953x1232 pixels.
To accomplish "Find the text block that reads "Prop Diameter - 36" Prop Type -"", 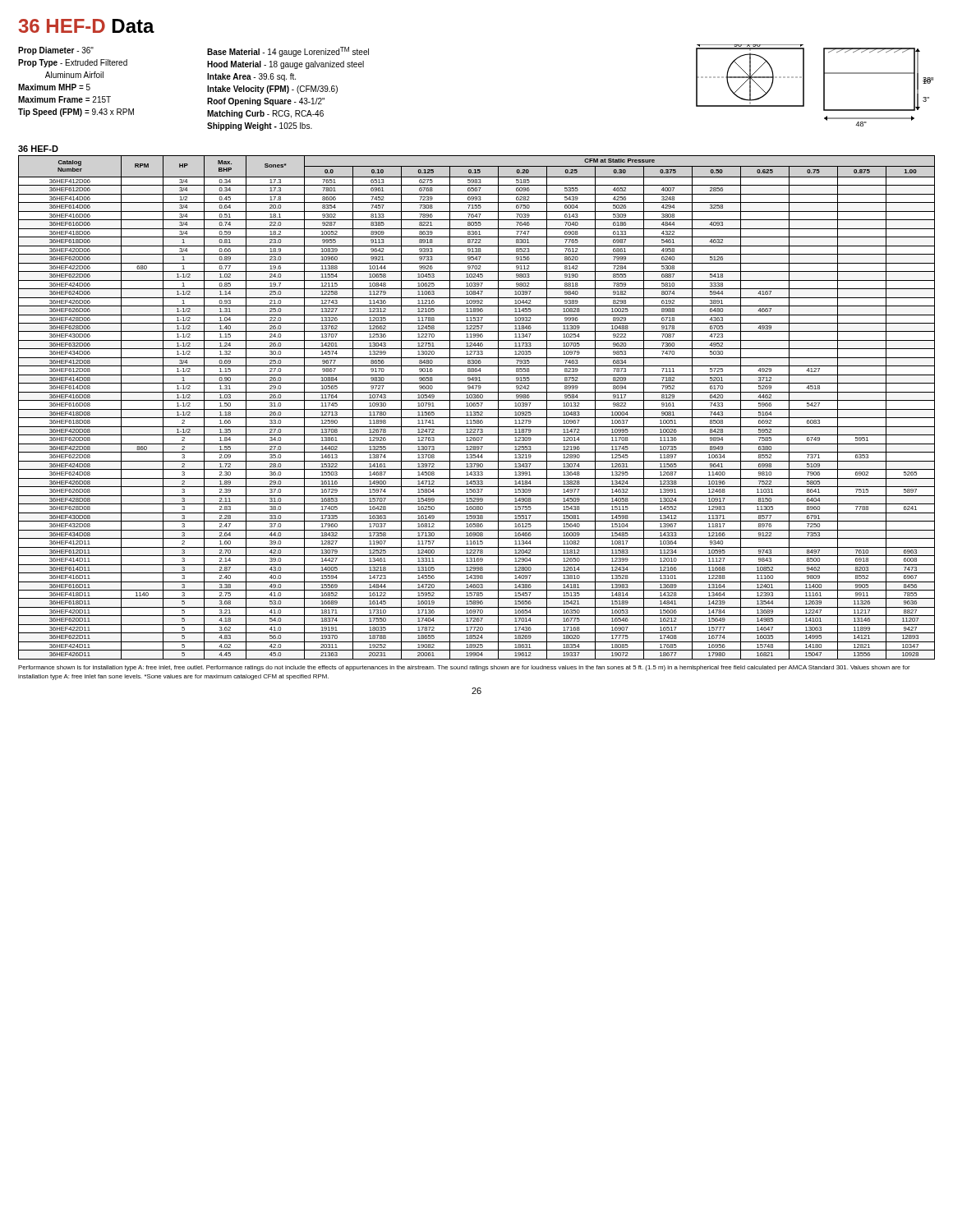I will point(76,81).
